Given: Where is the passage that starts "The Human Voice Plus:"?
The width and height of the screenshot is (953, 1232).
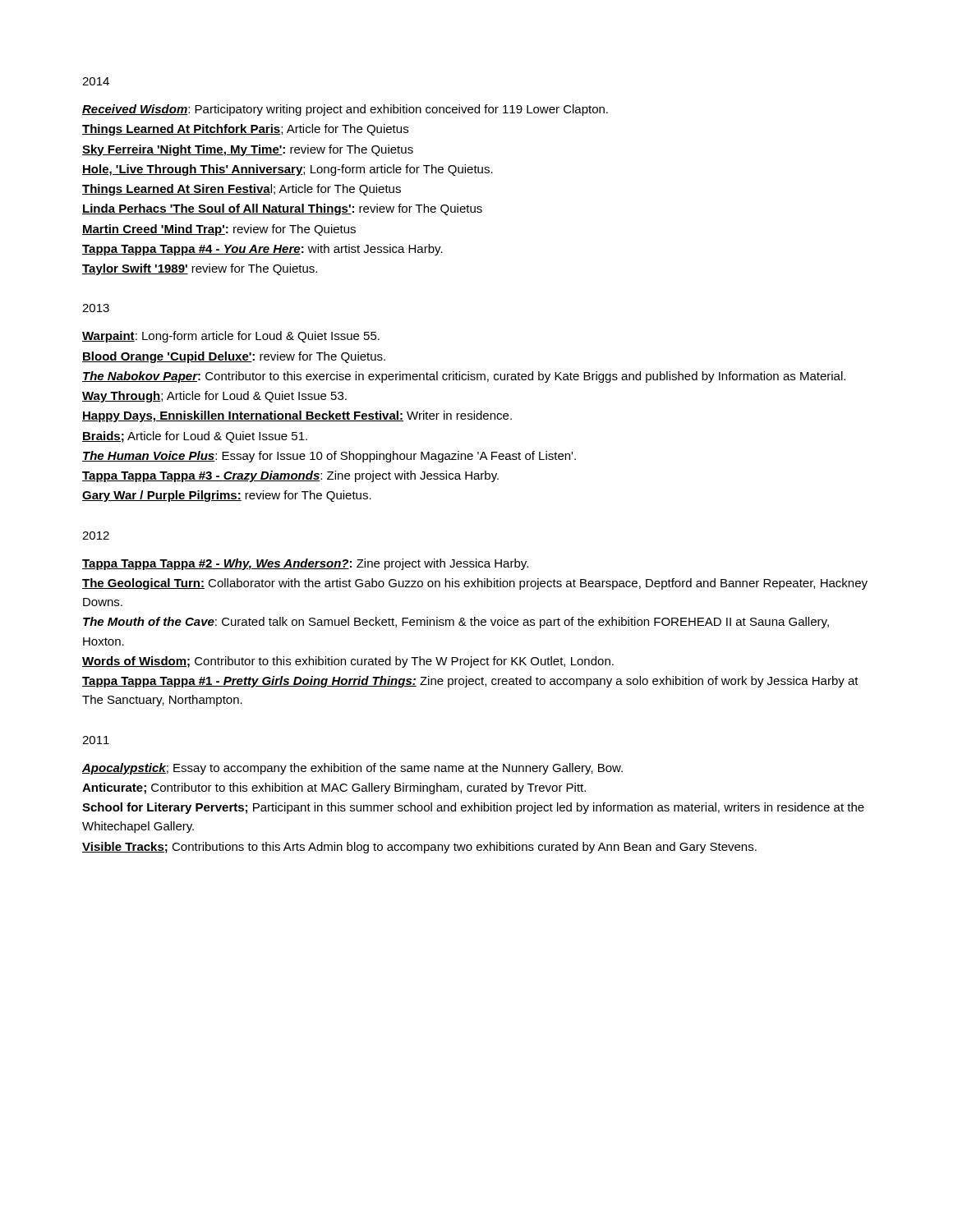Looking at the screenshot, I should click(329, 455).
